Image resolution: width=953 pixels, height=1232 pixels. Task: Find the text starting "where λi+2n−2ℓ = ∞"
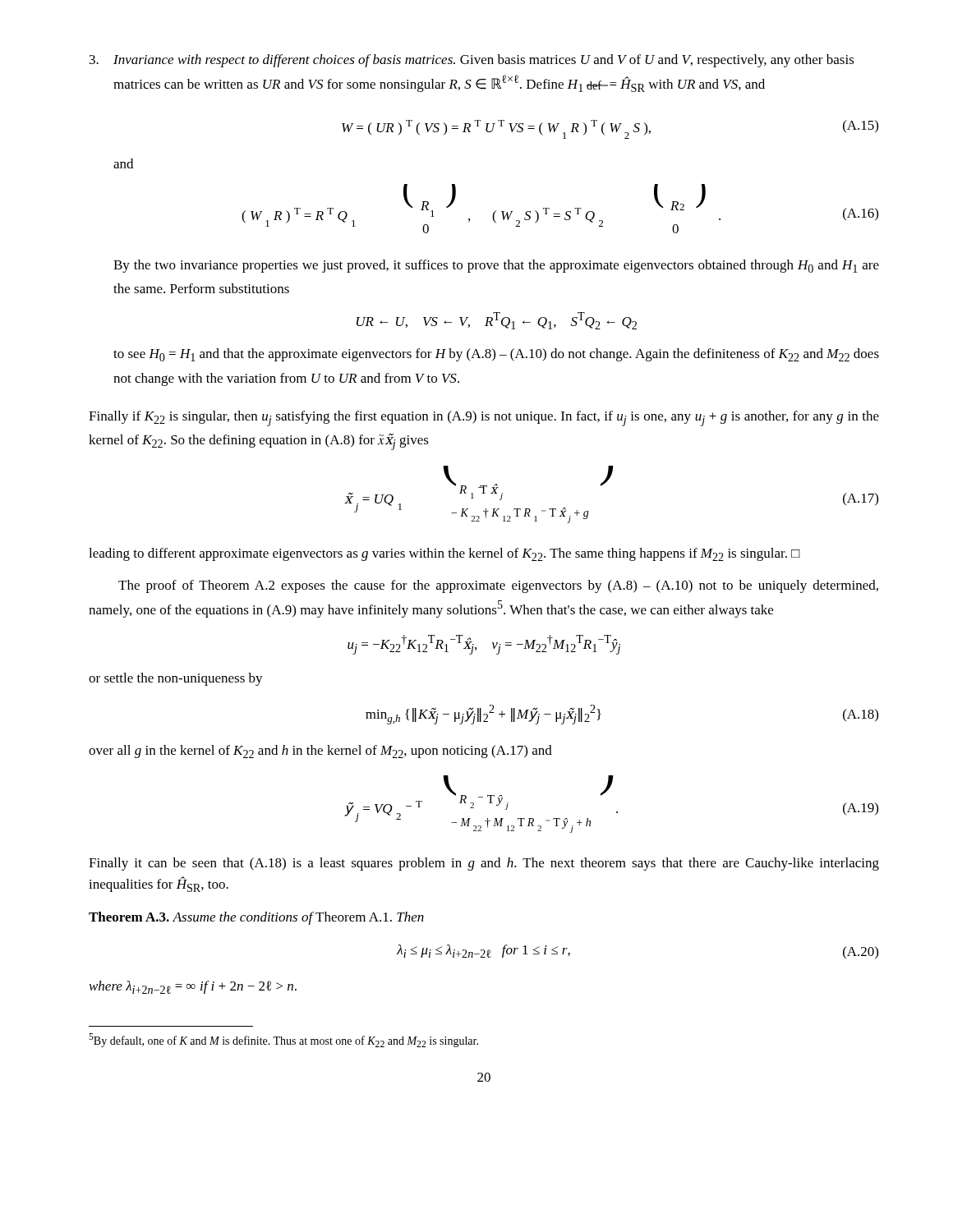point(193,987)
